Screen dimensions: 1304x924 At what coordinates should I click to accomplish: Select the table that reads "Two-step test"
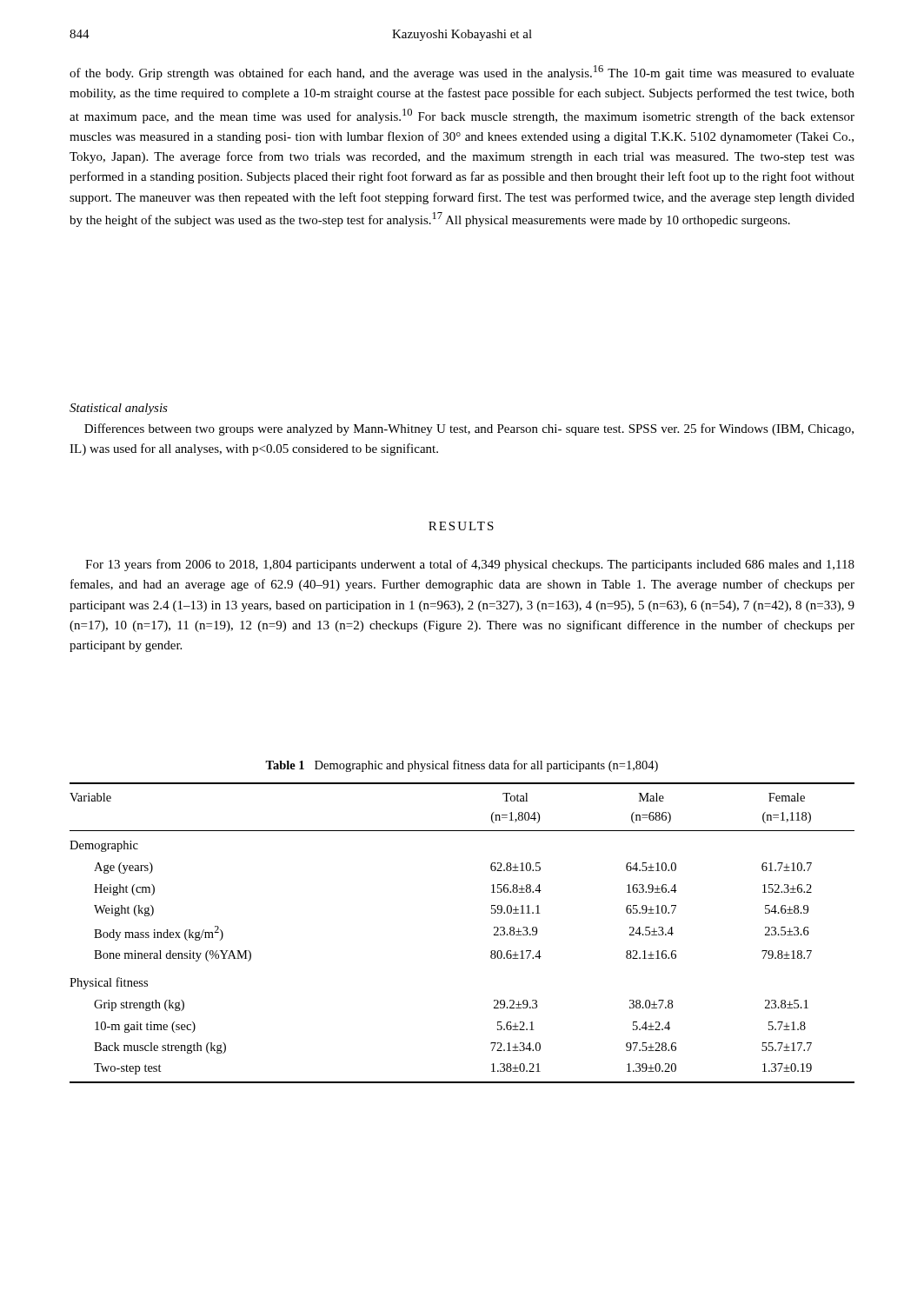462,933
